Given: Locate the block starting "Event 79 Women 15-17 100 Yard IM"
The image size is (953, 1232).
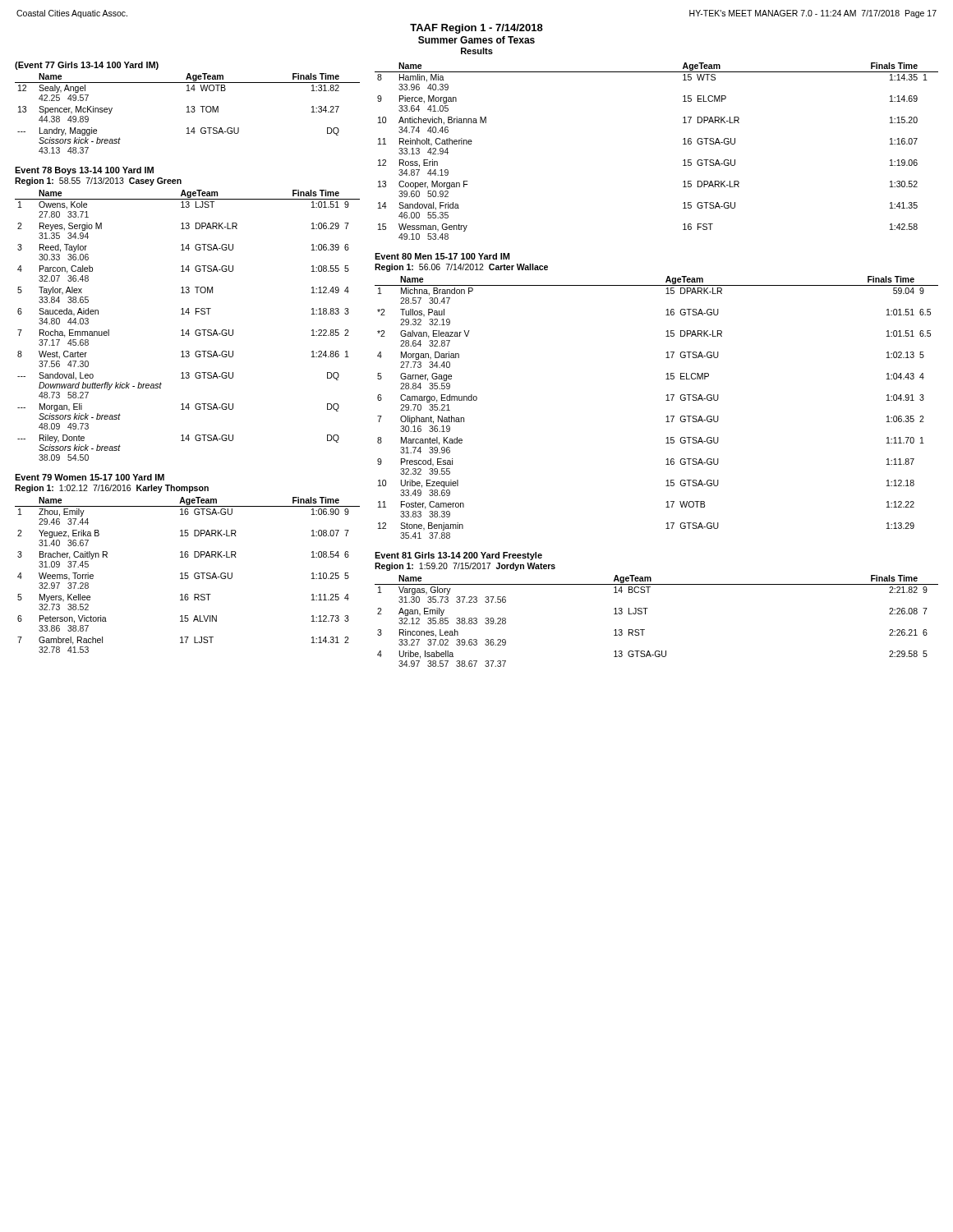Looking at the screenshot, I should pos(90,477).
